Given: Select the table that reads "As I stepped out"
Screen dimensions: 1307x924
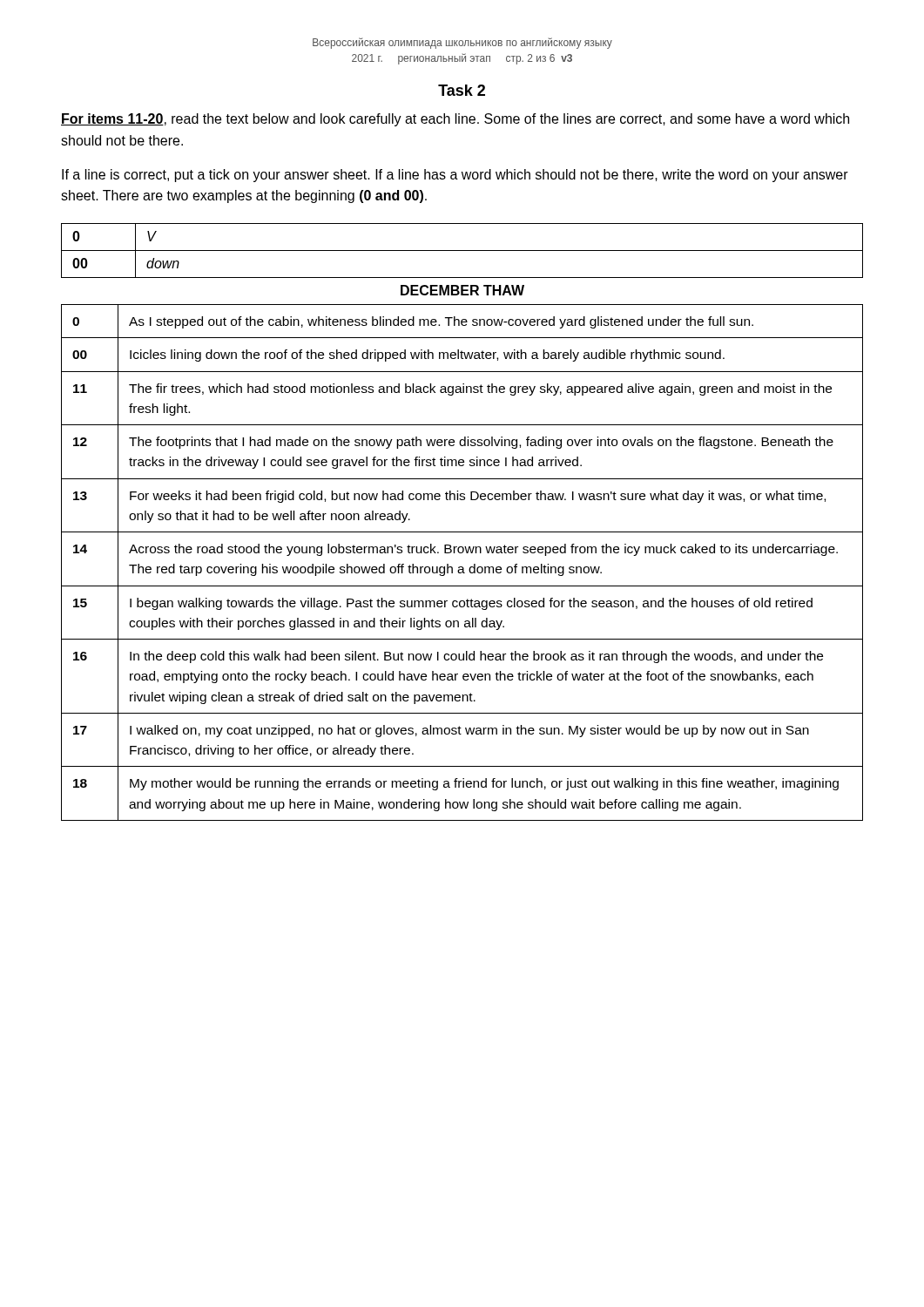Looking at the screenshot, I should click(x=462, y=563).
